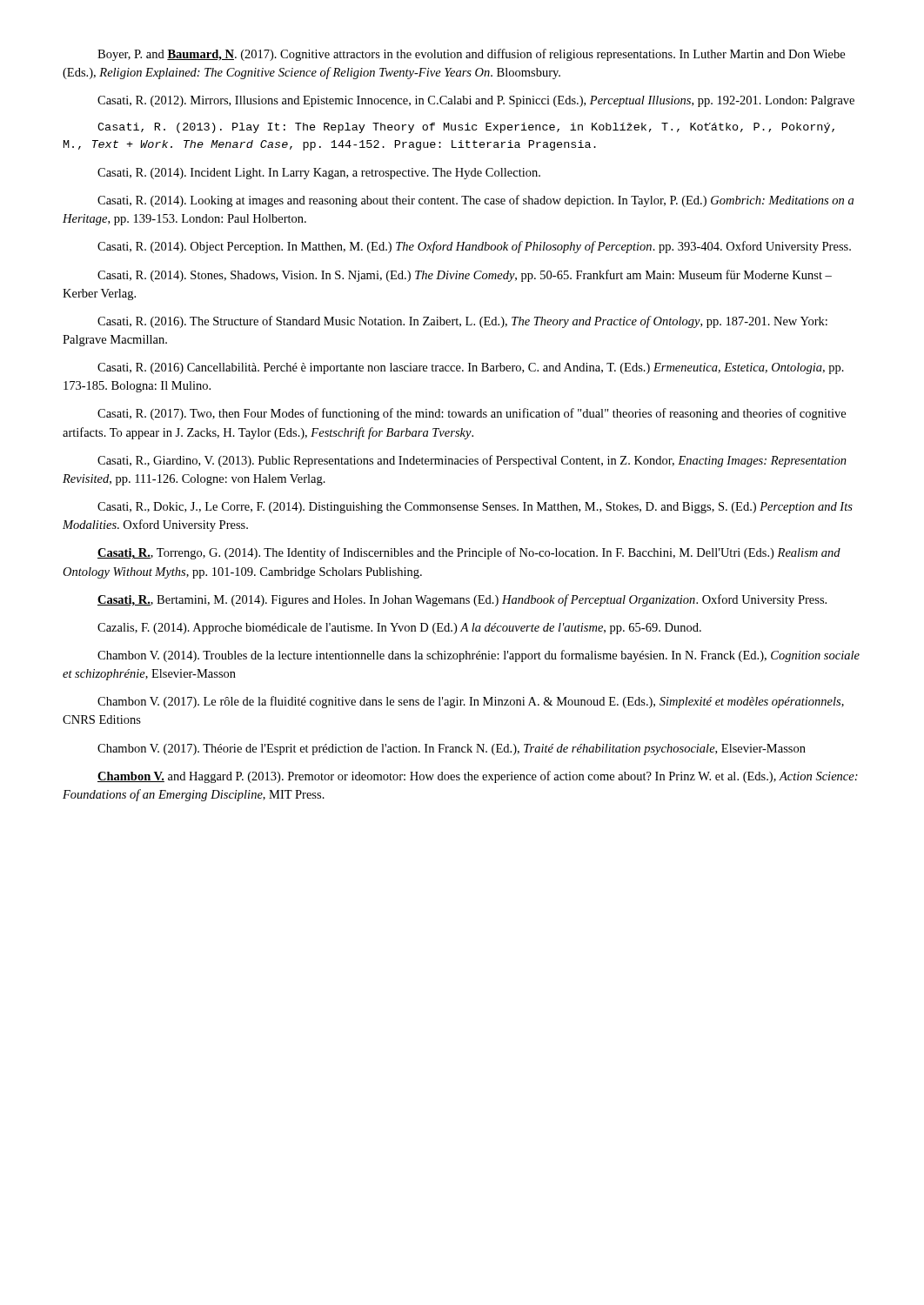Find the element starting "Casati, R. (2014). Incident"
The height and width of the screenshot is (1305, 924).
pos(319,172)
